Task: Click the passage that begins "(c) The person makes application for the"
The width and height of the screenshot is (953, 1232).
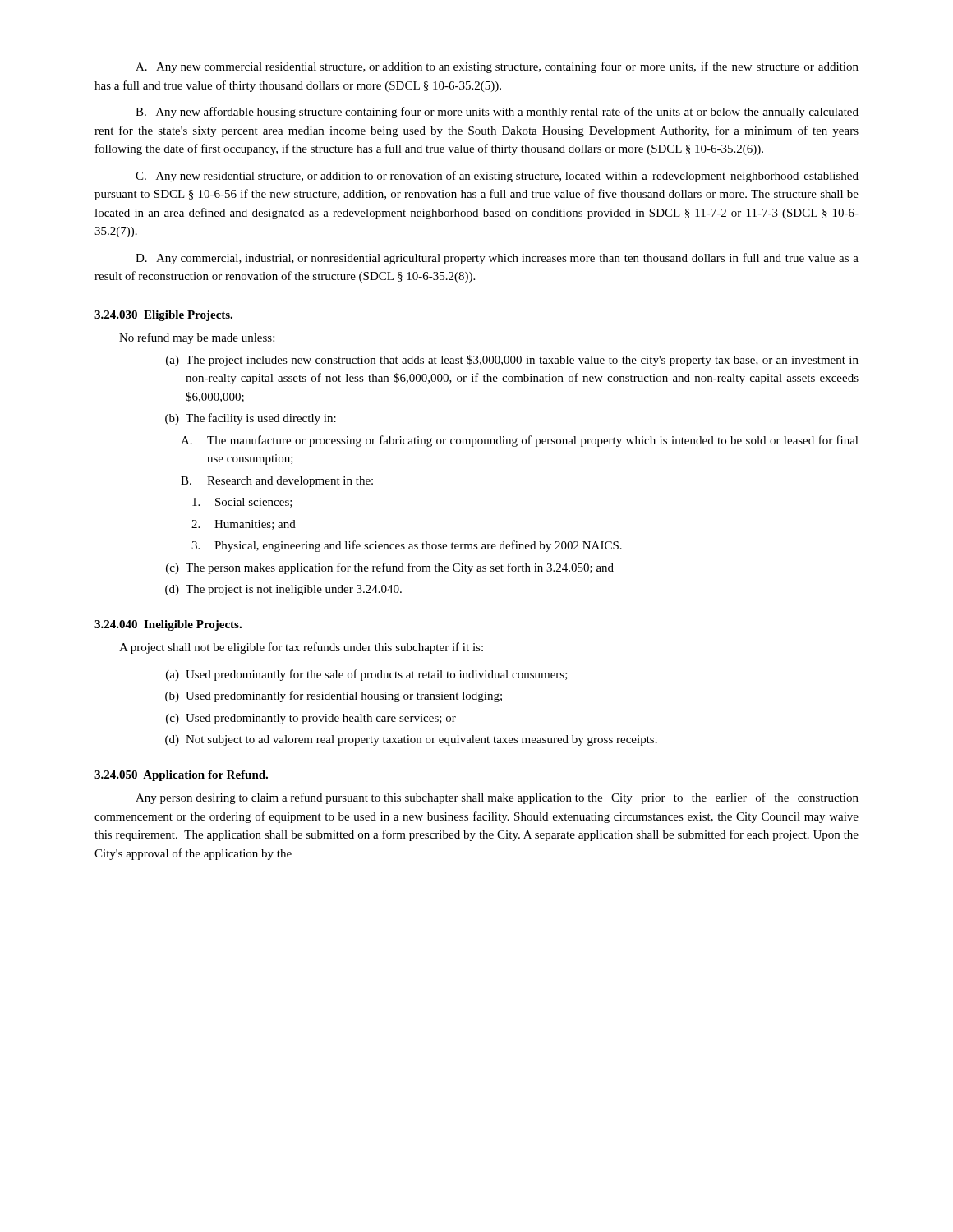Action: [503, 567]
